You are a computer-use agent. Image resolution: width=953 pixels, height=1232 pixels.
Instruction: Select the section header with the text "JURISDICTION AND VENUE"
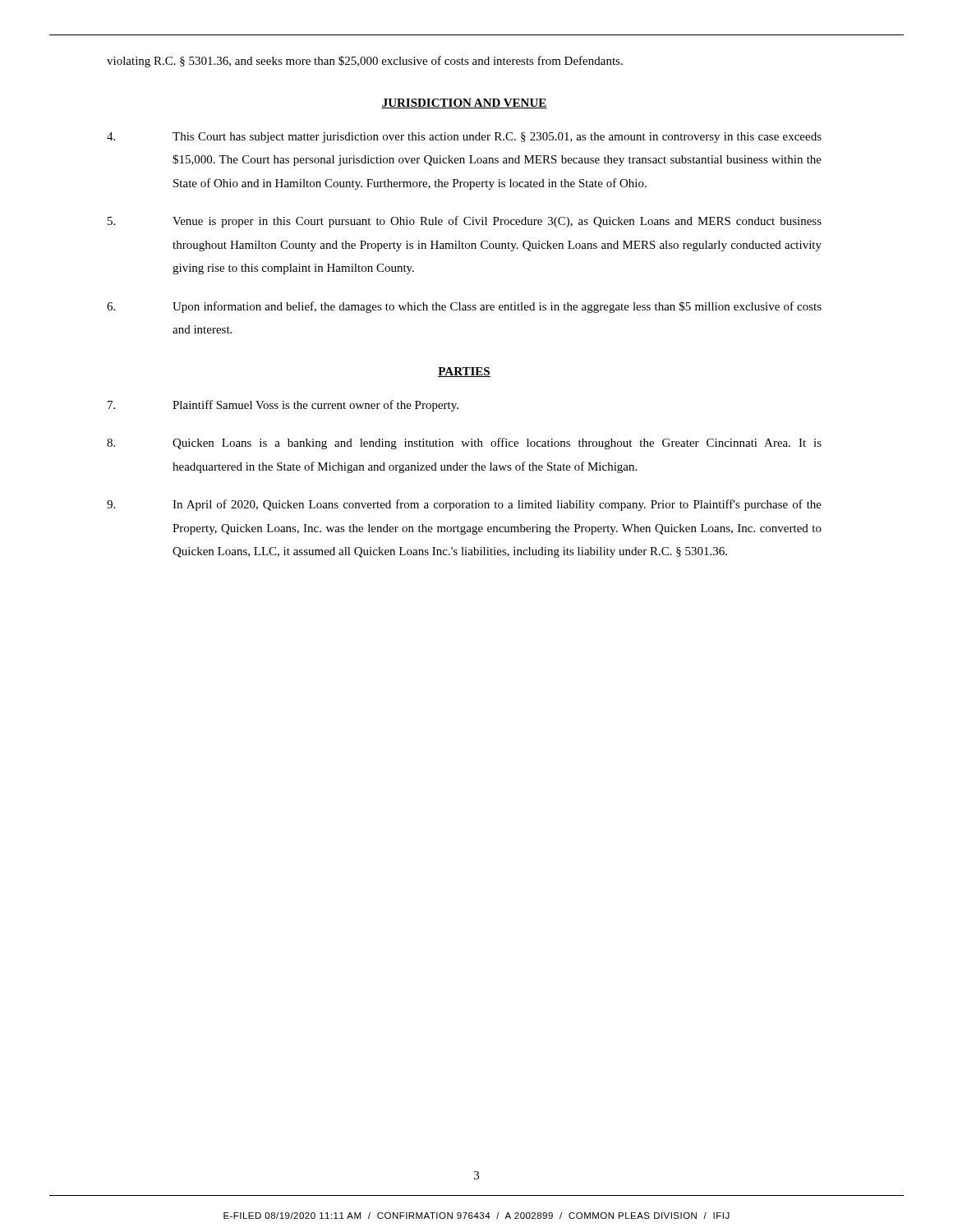coord(464,103)
